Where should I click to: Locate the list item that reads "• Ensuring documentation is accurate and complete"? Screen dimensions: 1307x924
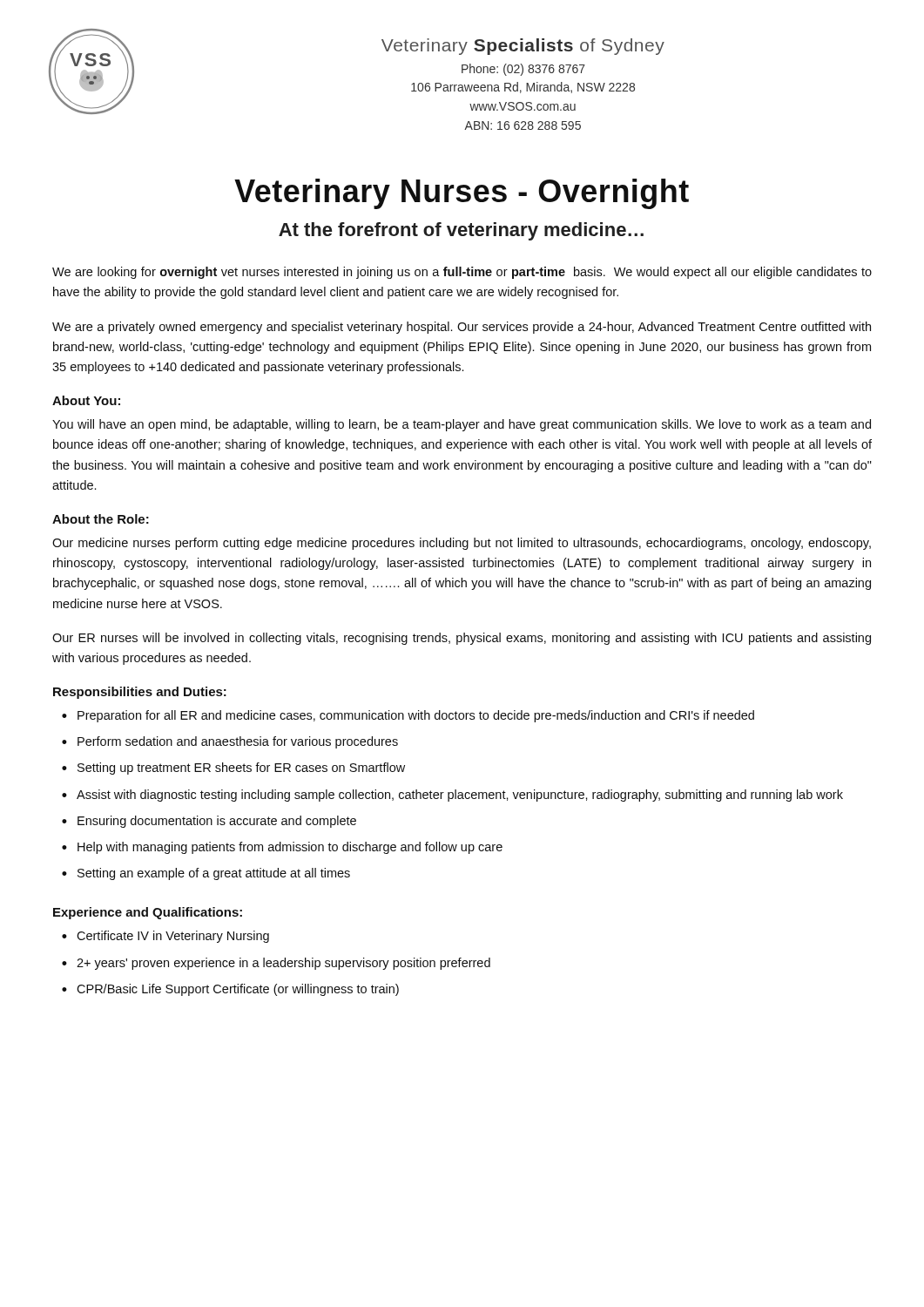tap(209, 822)
